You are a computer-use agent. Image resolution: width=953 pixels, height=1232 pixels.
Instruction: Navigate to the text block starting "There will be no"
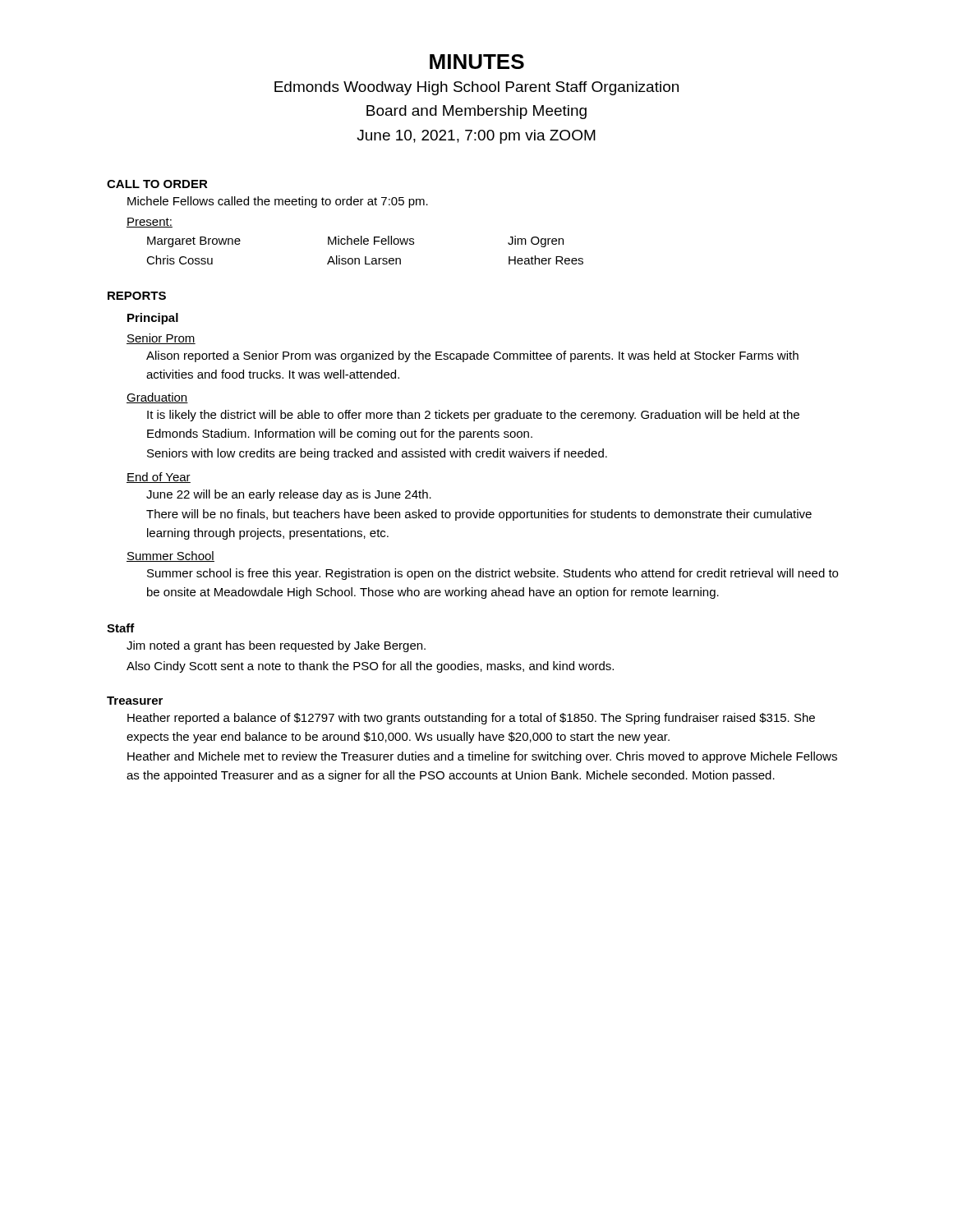479,523
